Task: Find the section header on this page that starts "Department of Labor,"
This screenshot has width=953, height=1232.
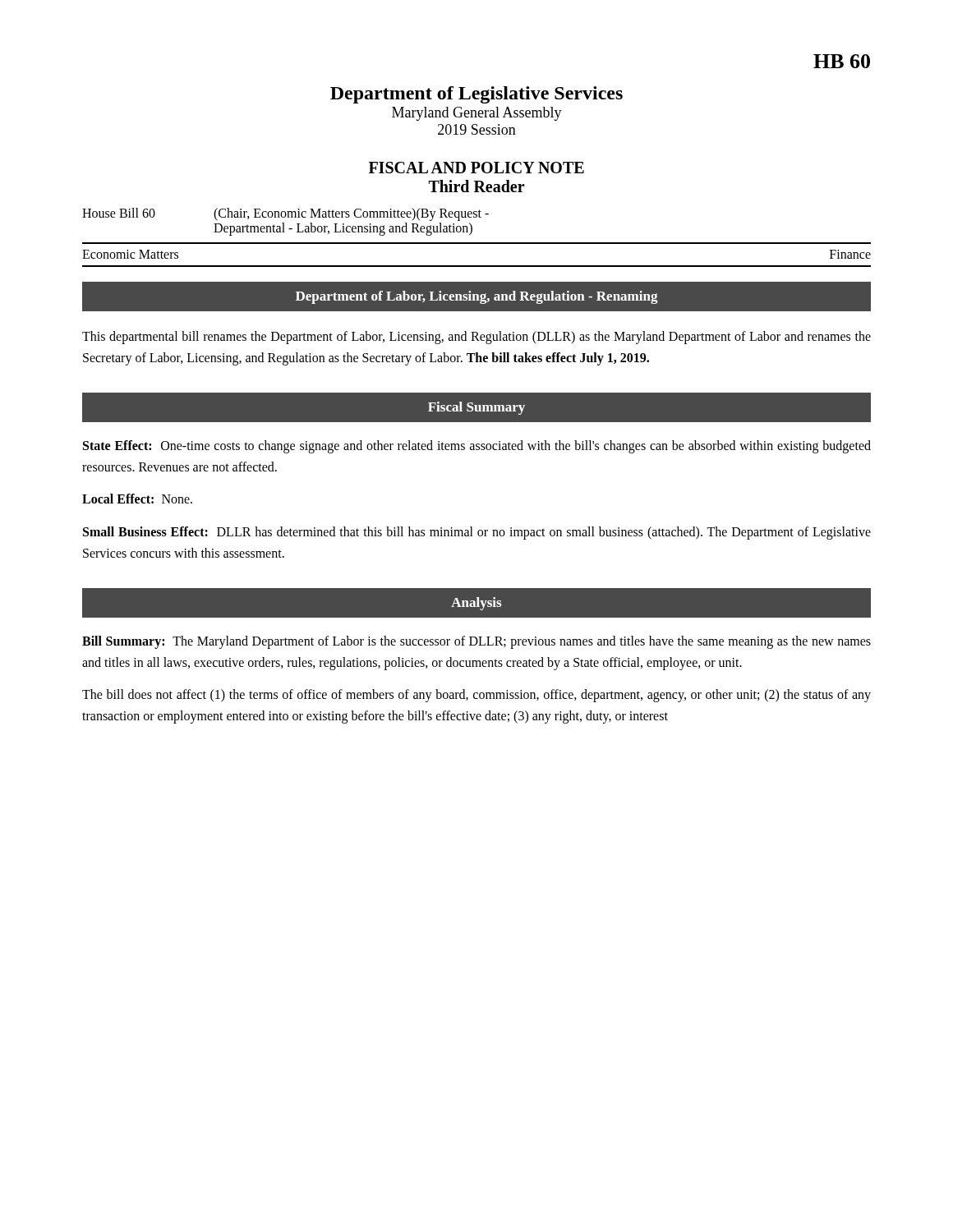Action: click(x=476, y=296)
